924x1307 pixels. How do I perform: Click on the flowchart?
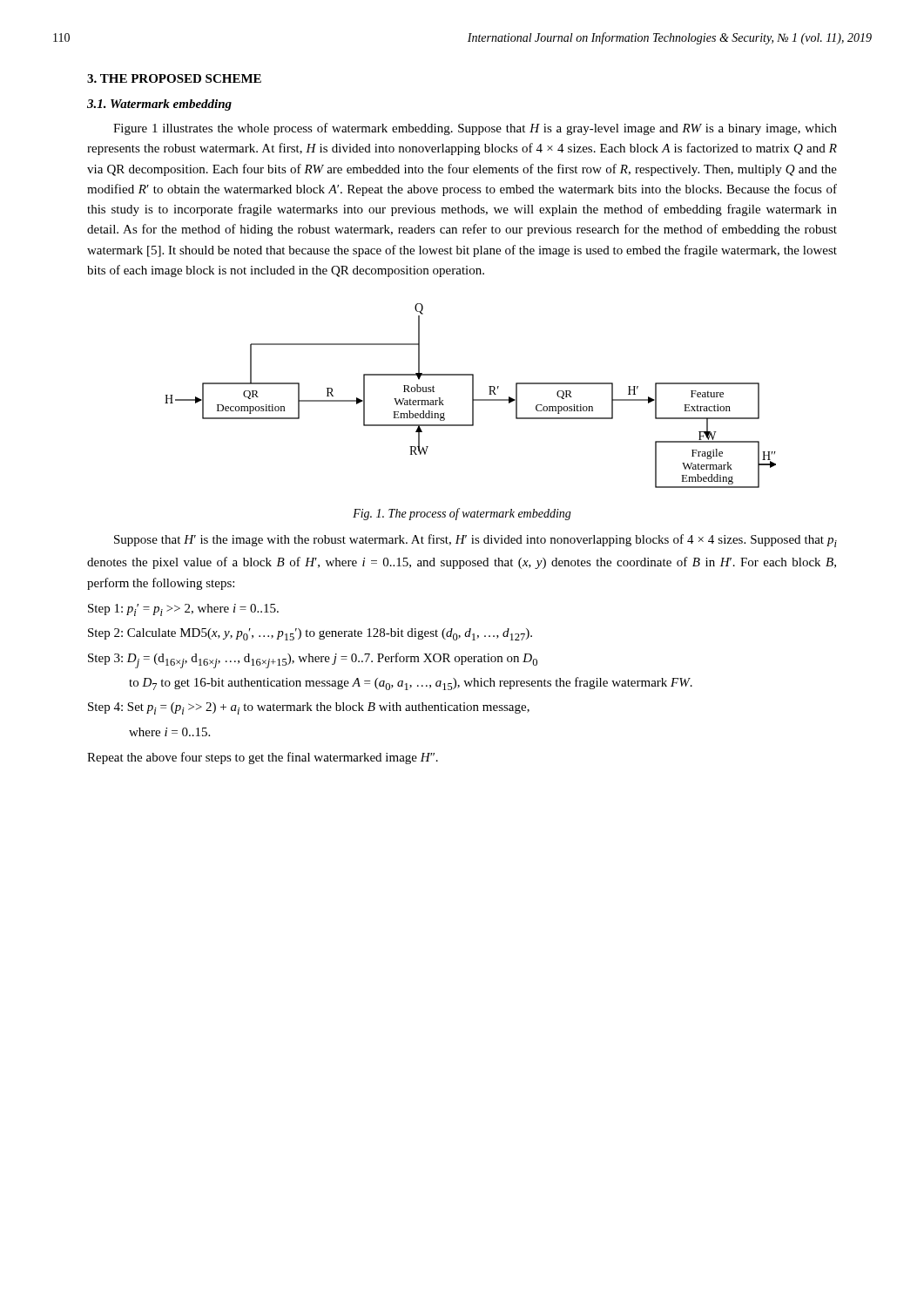click(x=462, y=398)
